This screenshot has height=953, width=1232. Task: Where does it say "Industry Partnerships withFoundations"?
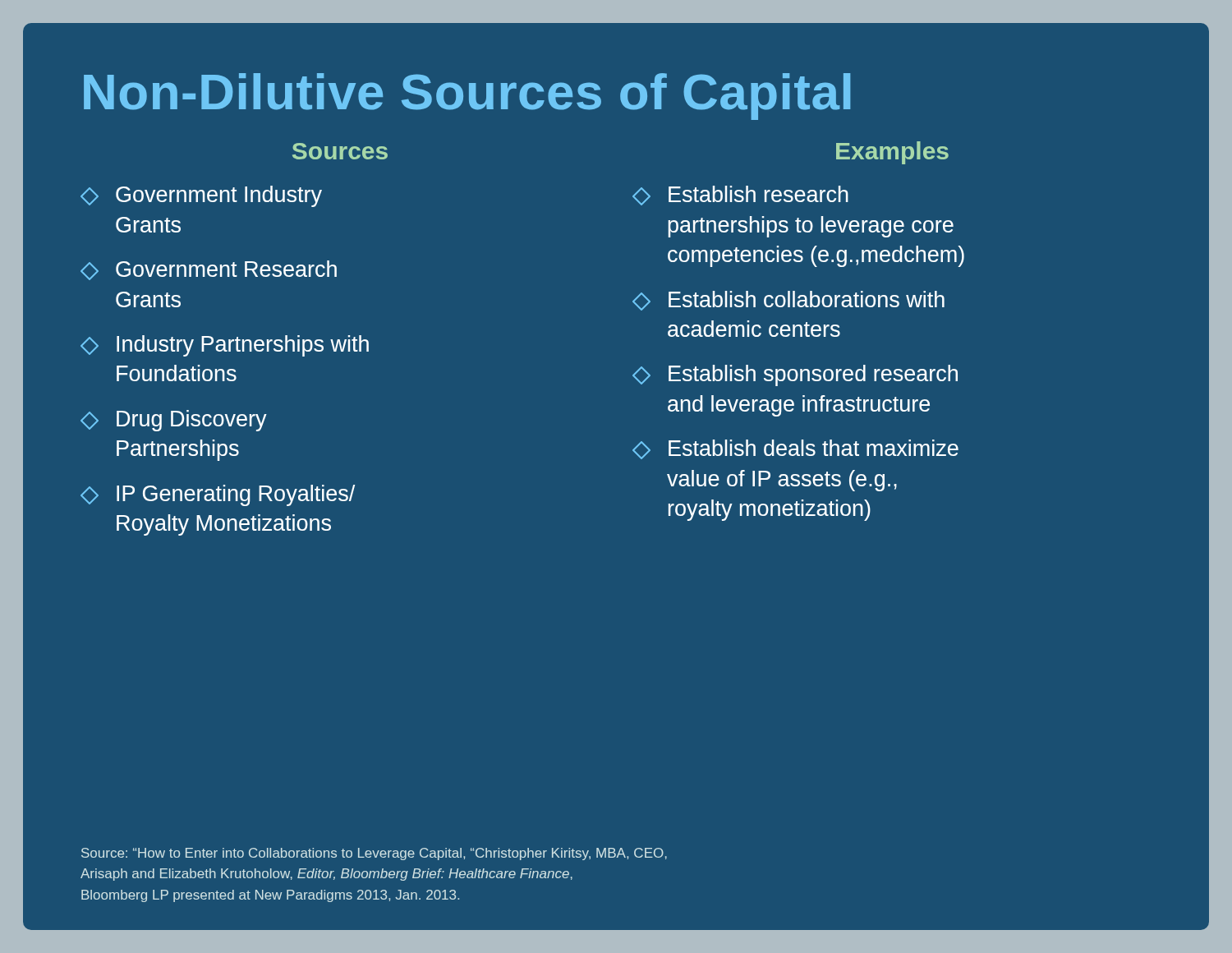click(x=225, y=359)
